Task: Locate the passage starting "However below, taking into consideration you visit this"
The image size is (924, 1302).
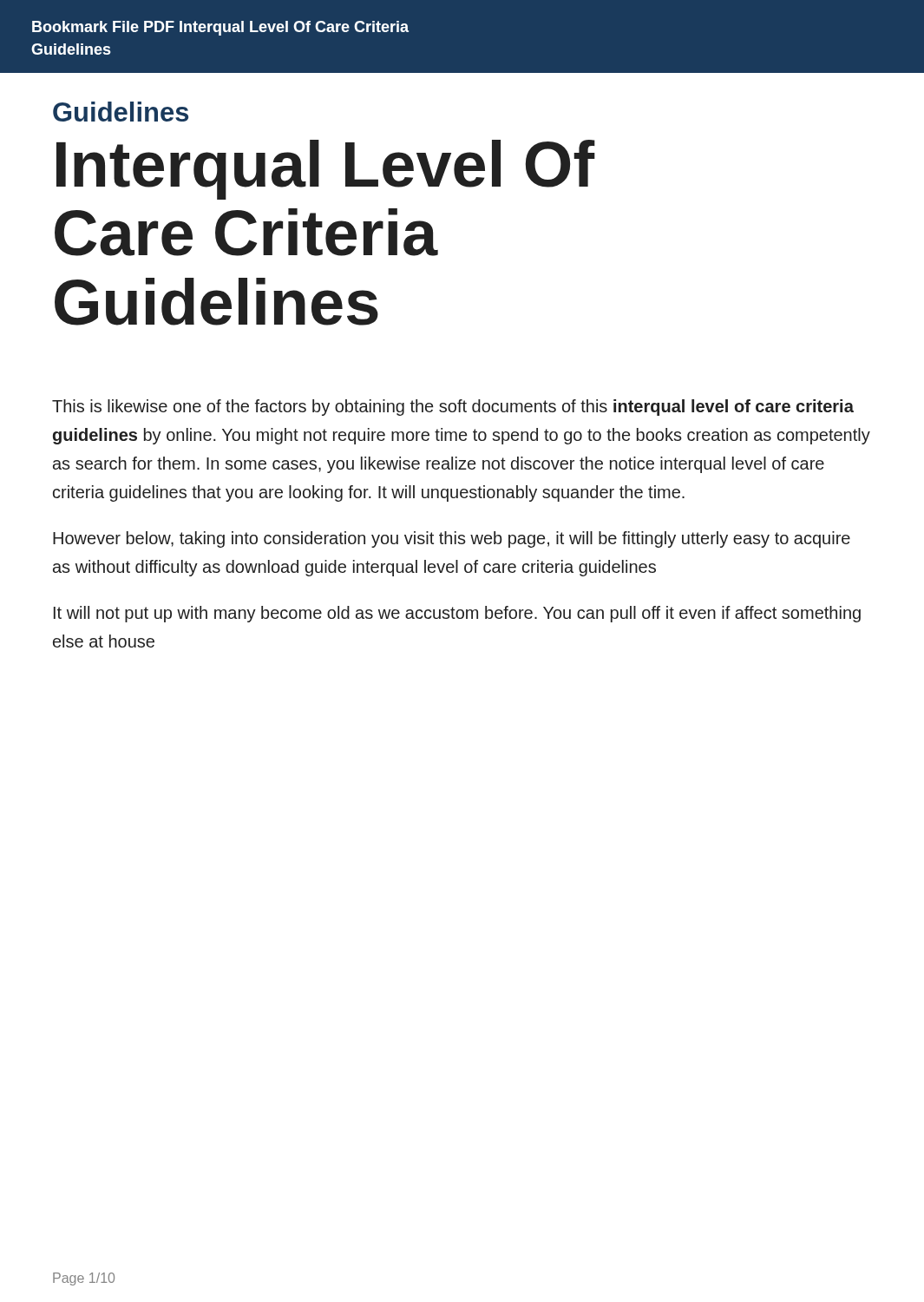Action: (x=462, y=553)
